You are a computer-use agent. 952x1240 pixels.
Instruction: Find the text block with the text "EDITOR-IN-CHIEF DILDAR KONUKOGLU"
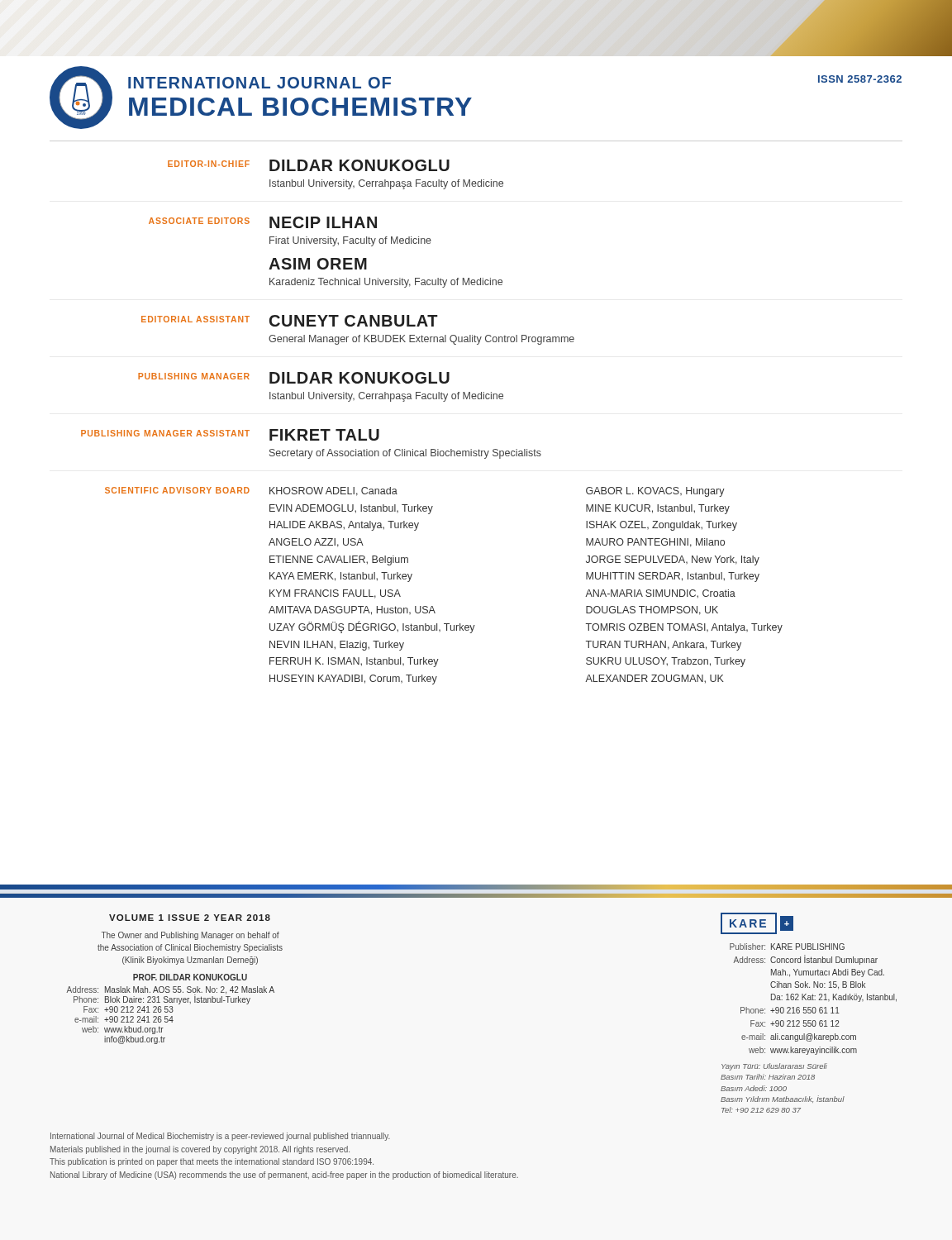coord(476,173)
